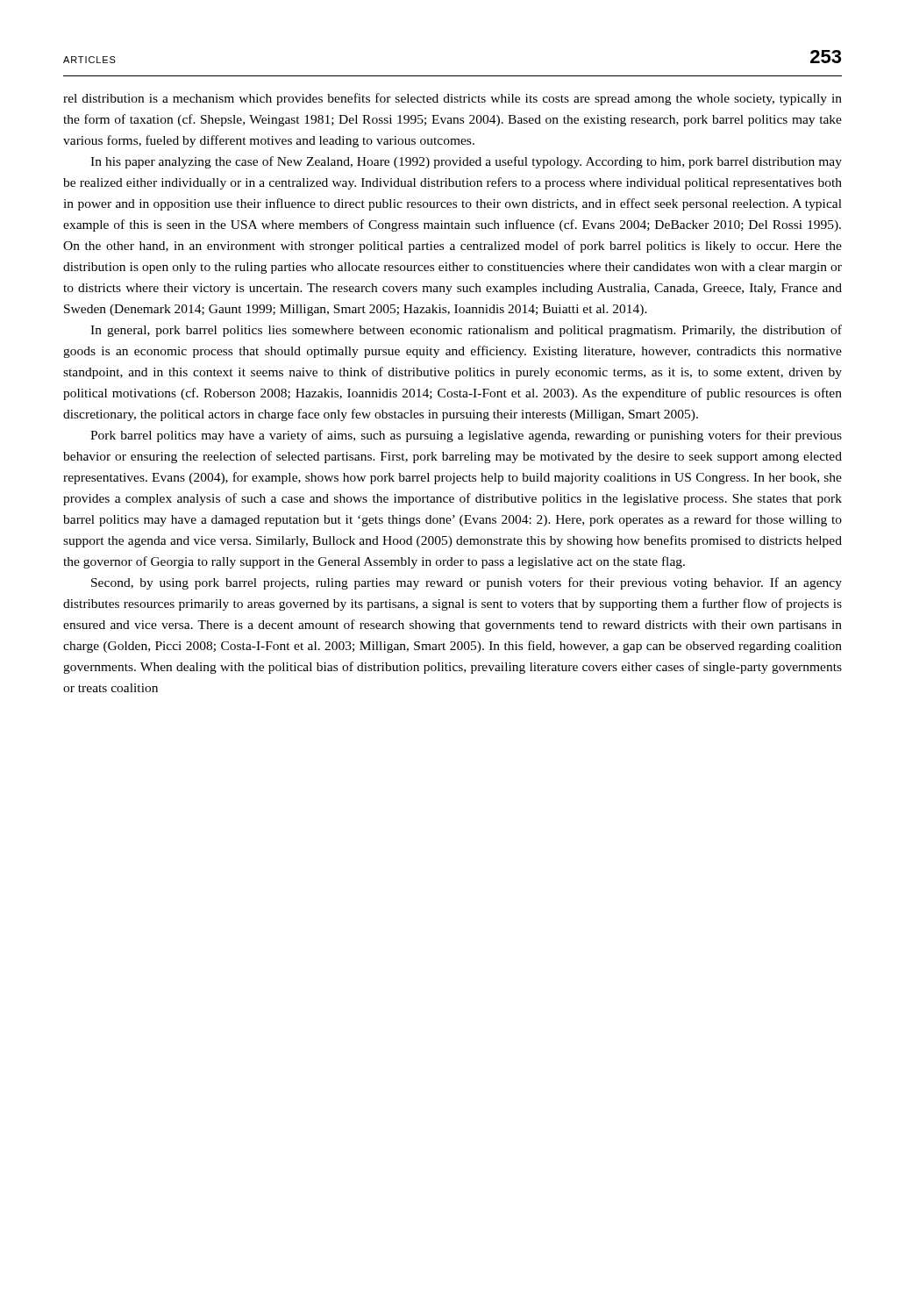Locate the block starting "Pork barrel politics may have a"
The height and width of the screenshot is (1316, 905).
(452, 499)
